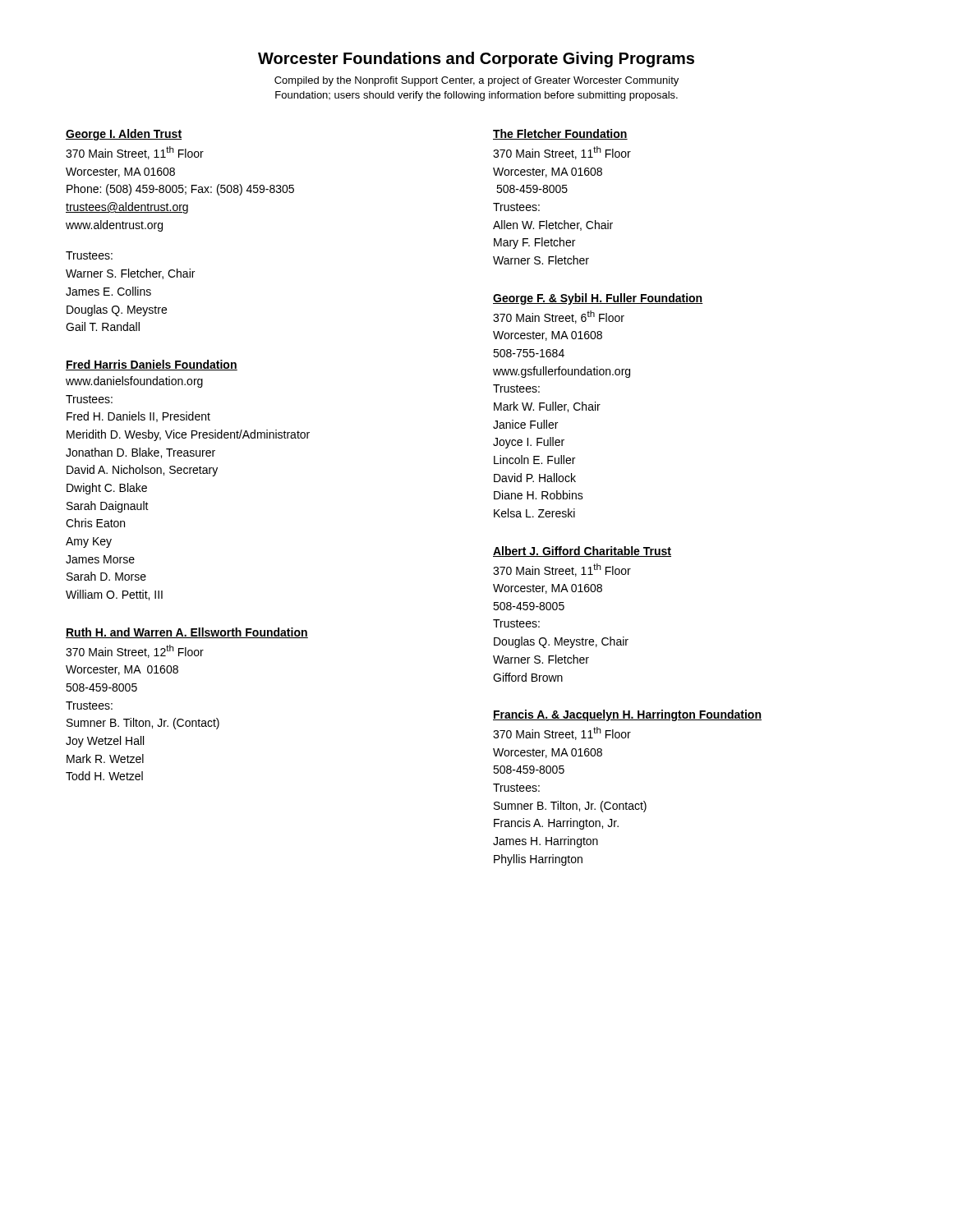Locate the section header containing "Ruth H. and Warren A. Ellsworth Foundation"
The height and width of the screenshot is (1232, 953).
(187, 633)
